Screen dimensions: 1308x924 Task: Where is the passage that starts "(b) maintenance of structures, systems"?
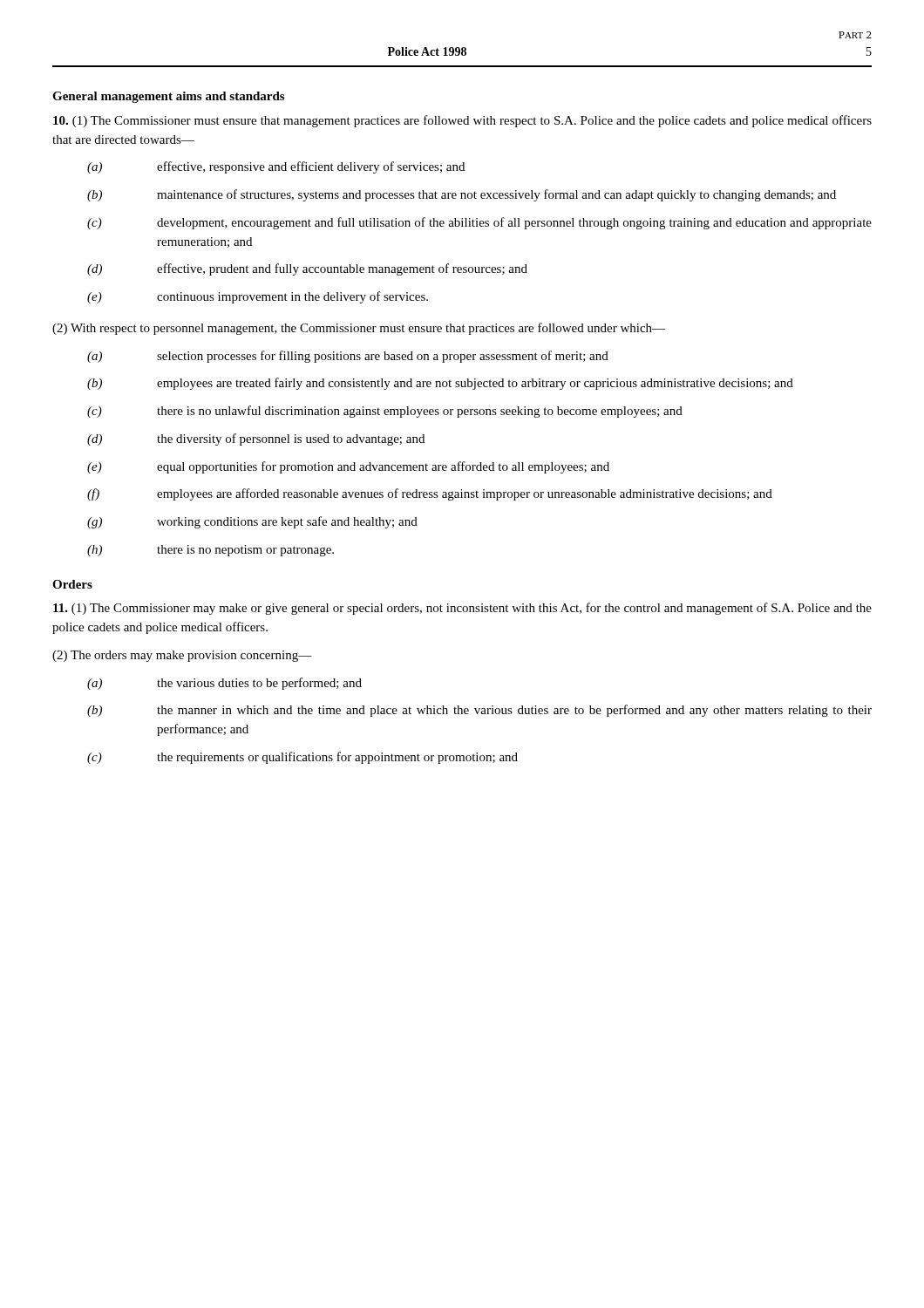coord(444,195)
